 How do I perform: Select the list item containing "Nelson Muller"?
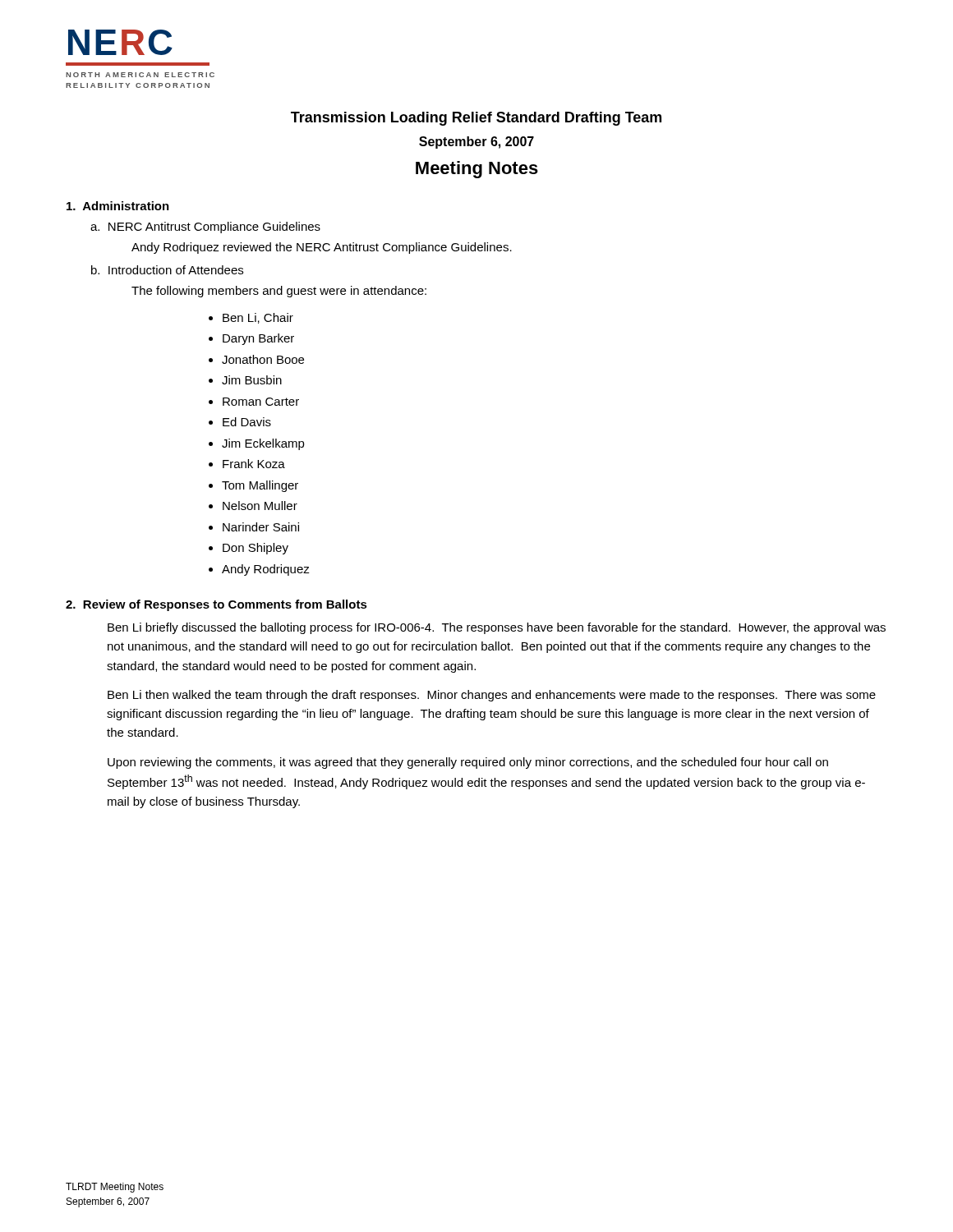pos(260,506)
